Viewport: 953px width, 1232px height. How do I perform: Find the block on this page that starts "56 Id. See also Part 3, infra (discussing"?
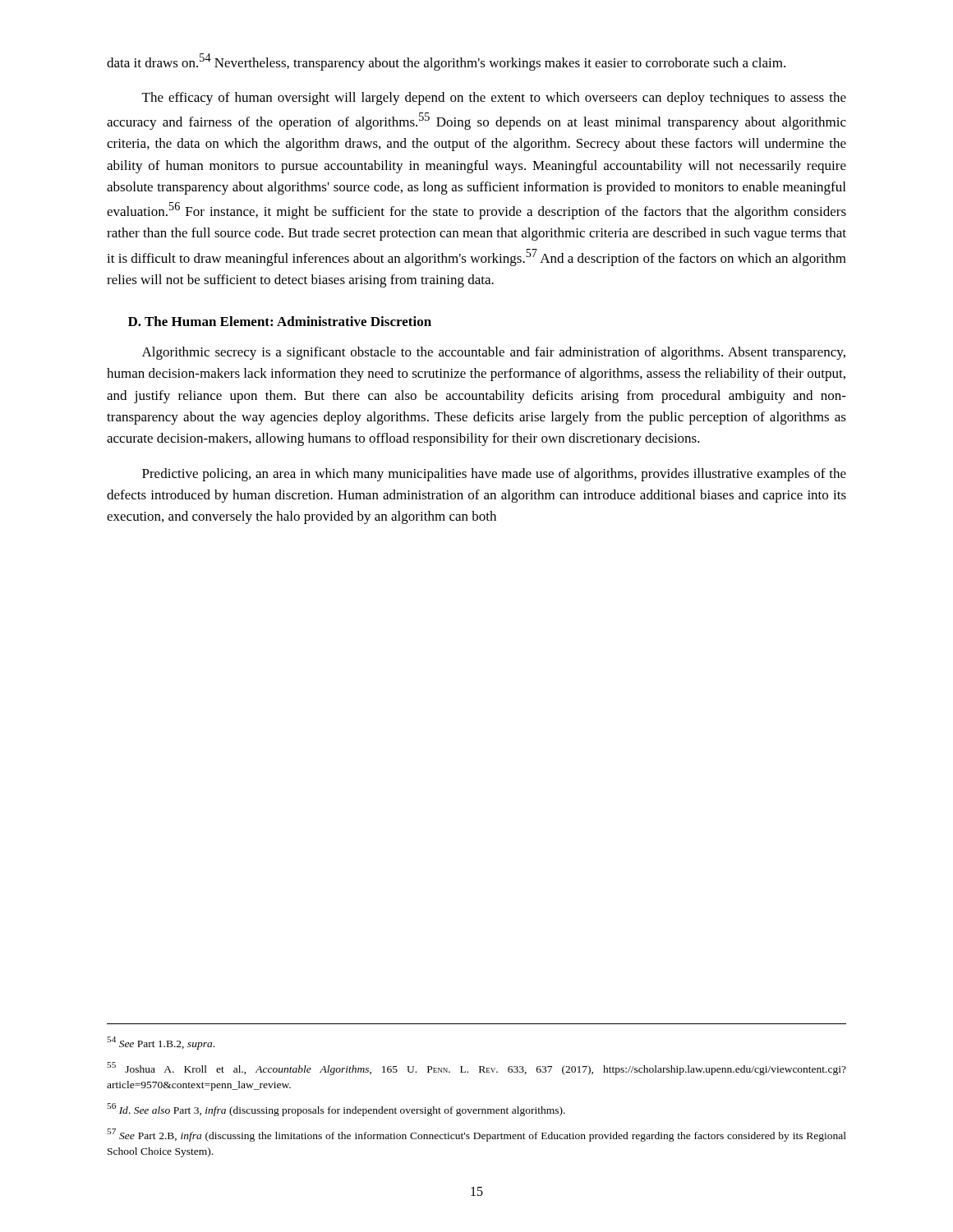pos(336,1108)
